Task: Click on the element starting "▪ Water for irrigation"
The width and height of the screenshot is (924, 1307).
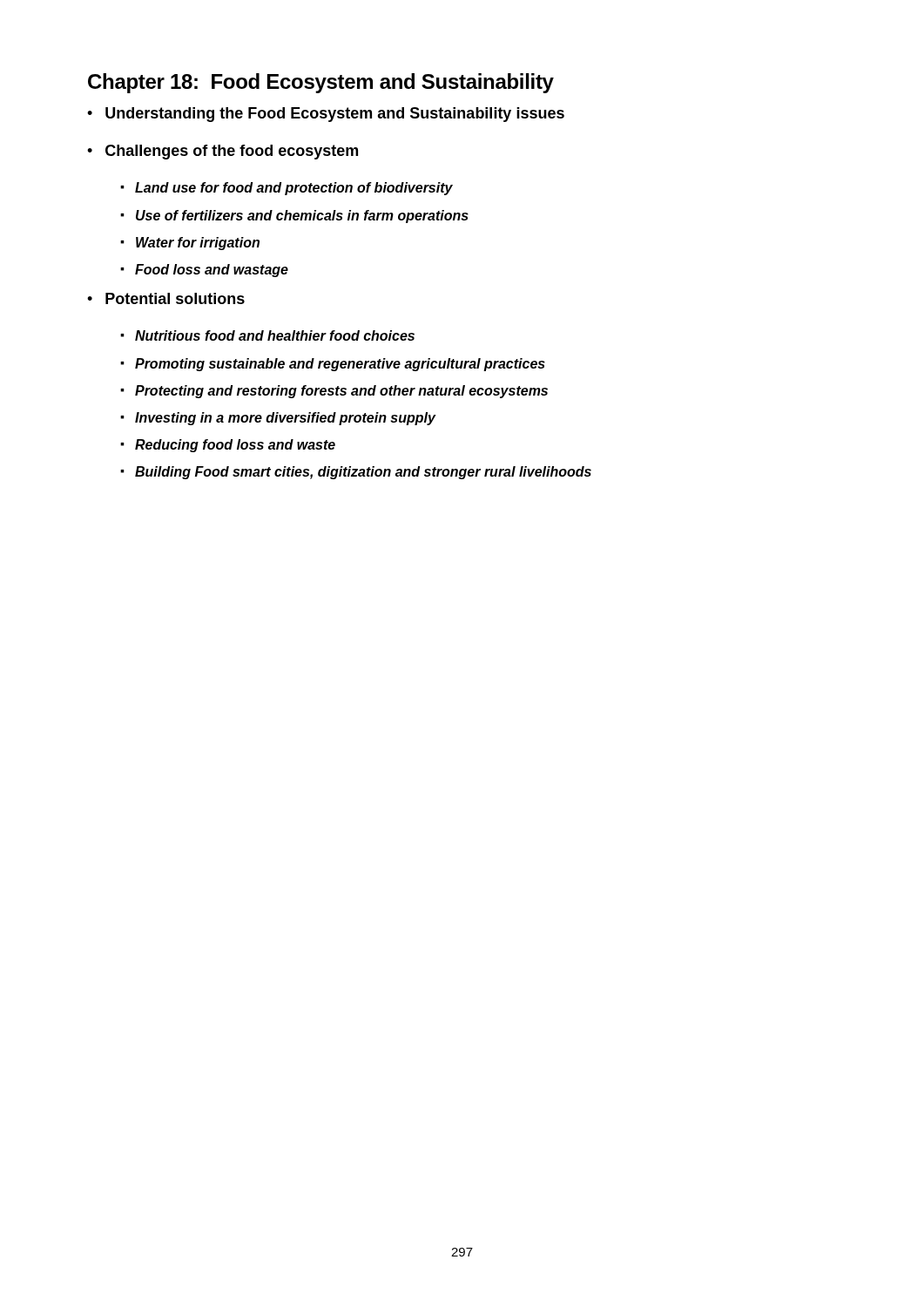Action: pyautogui.click(x=190, y=243)
